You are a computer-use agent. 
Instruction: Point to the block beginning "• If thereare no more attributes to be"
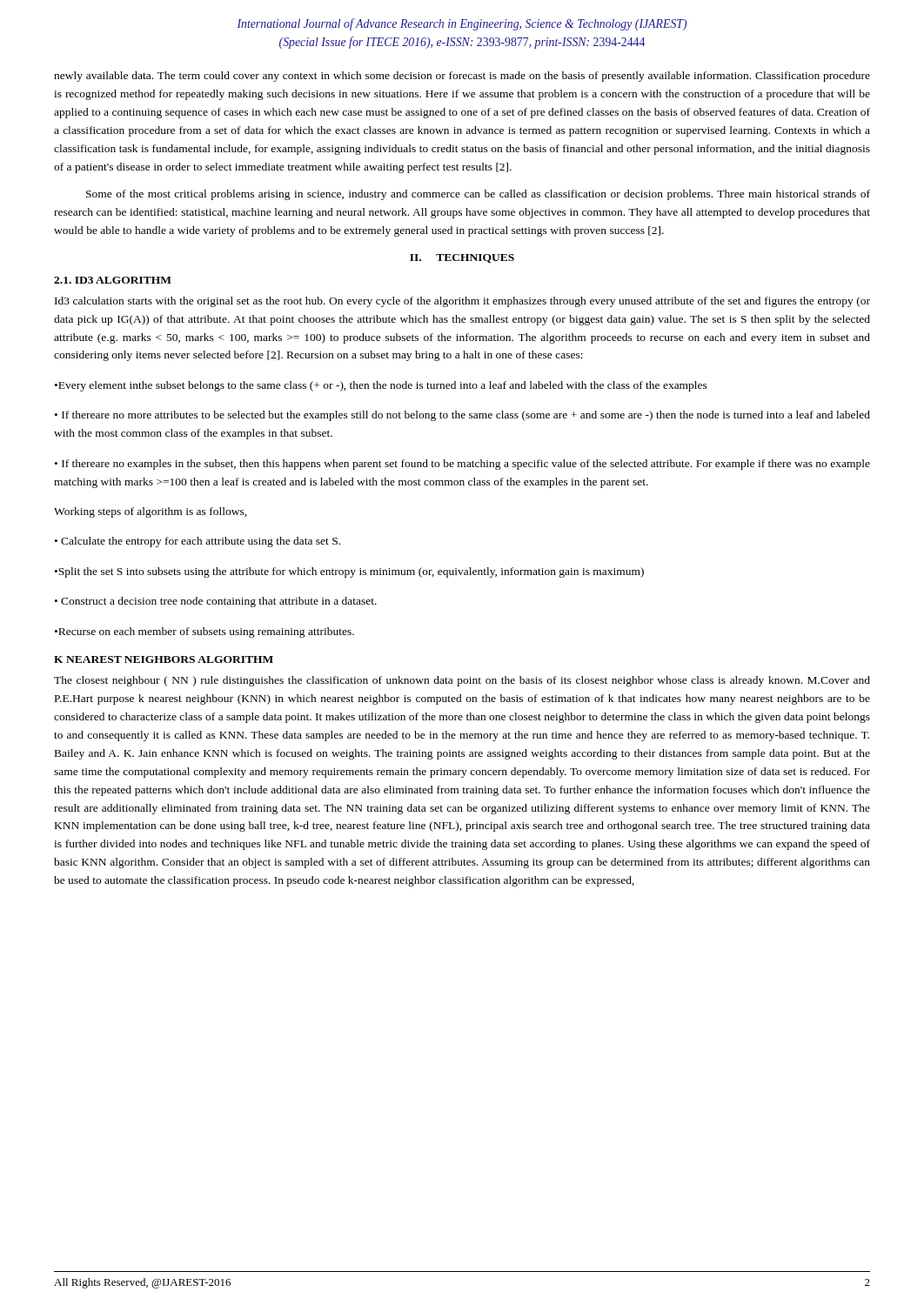pyautogui.click(x=462, y=425)
